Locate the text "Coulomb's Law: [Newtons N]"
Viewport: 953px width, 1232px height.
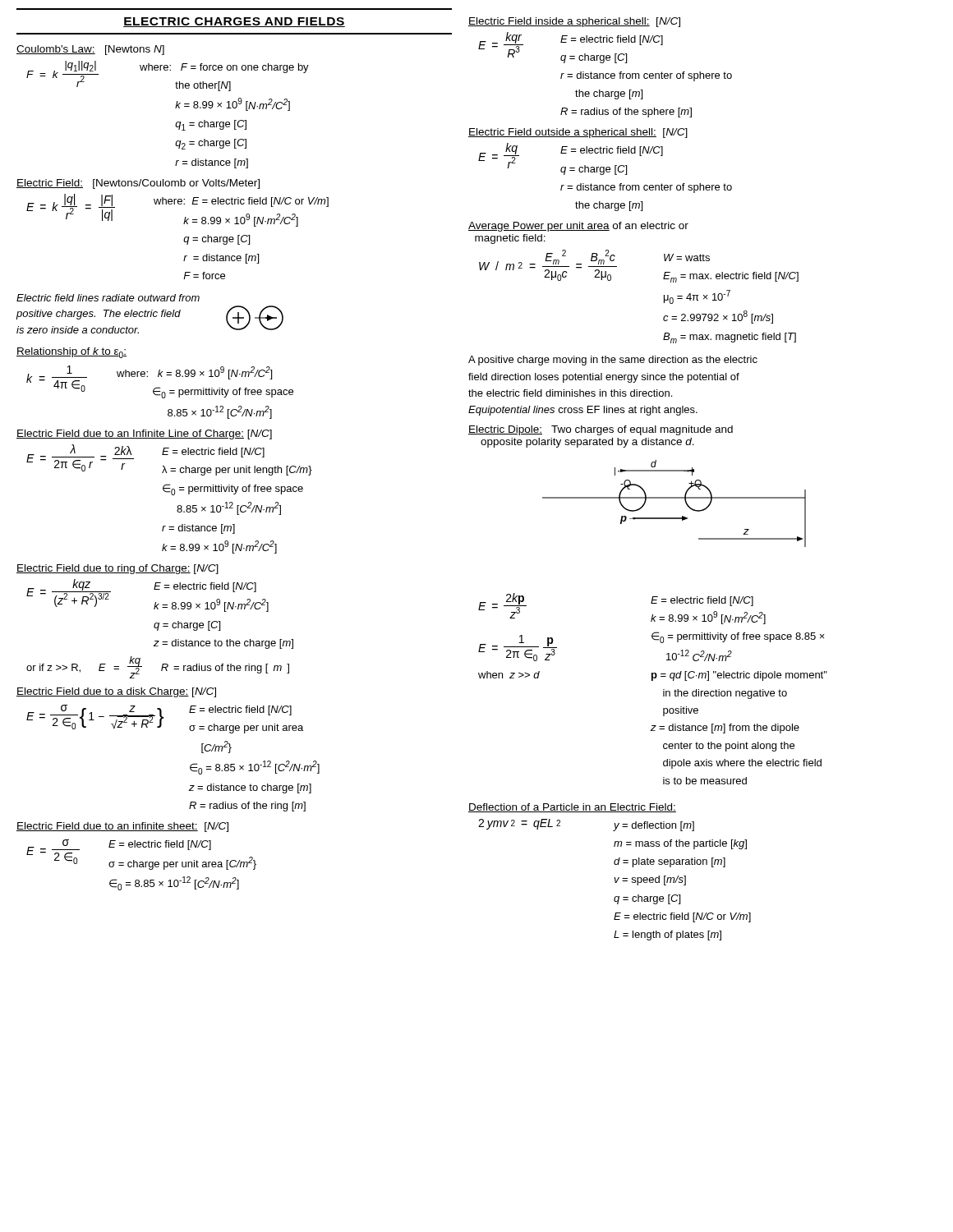click(91, 49)
